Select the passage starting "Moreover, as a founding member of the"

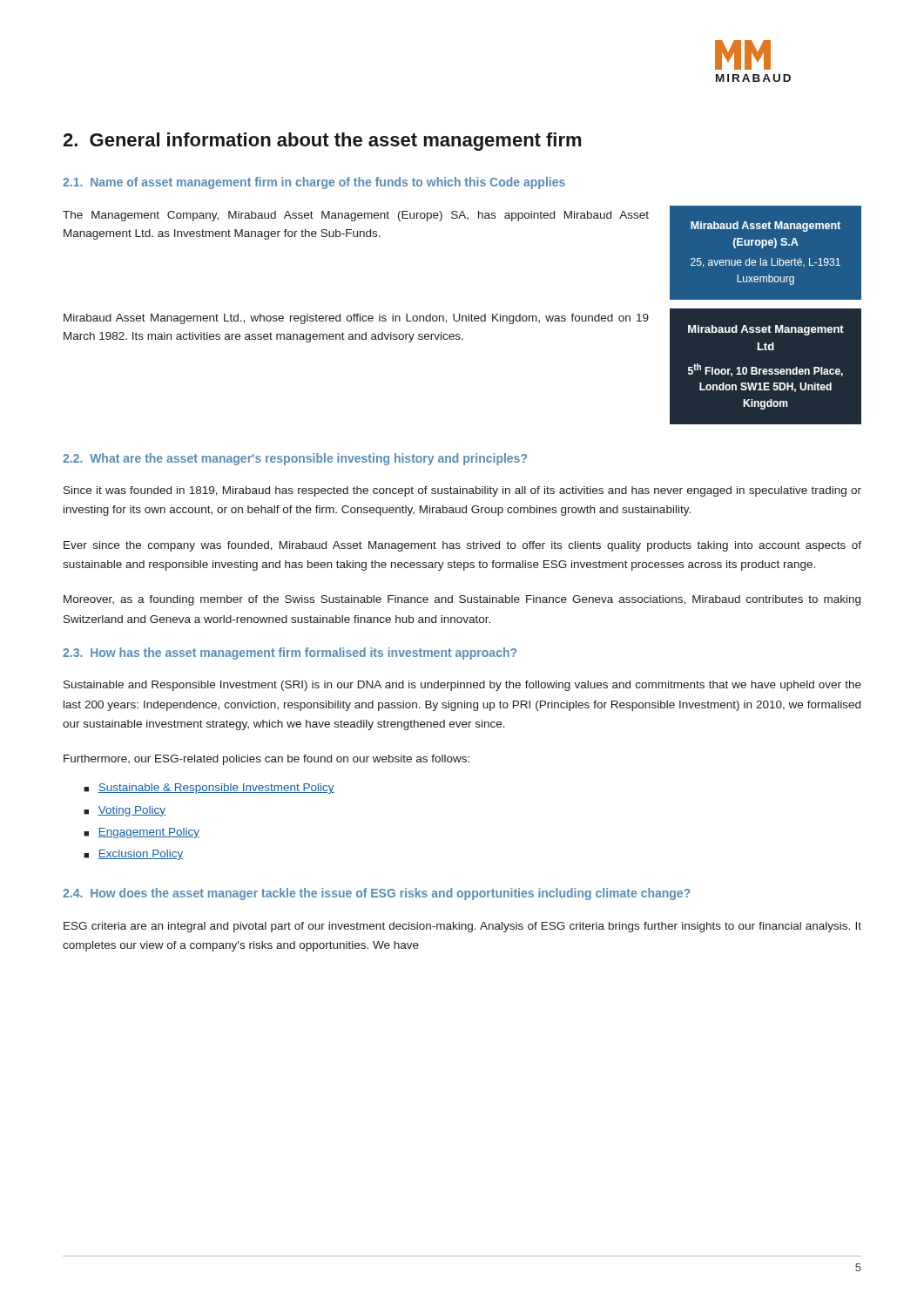(x=462, y=610)
